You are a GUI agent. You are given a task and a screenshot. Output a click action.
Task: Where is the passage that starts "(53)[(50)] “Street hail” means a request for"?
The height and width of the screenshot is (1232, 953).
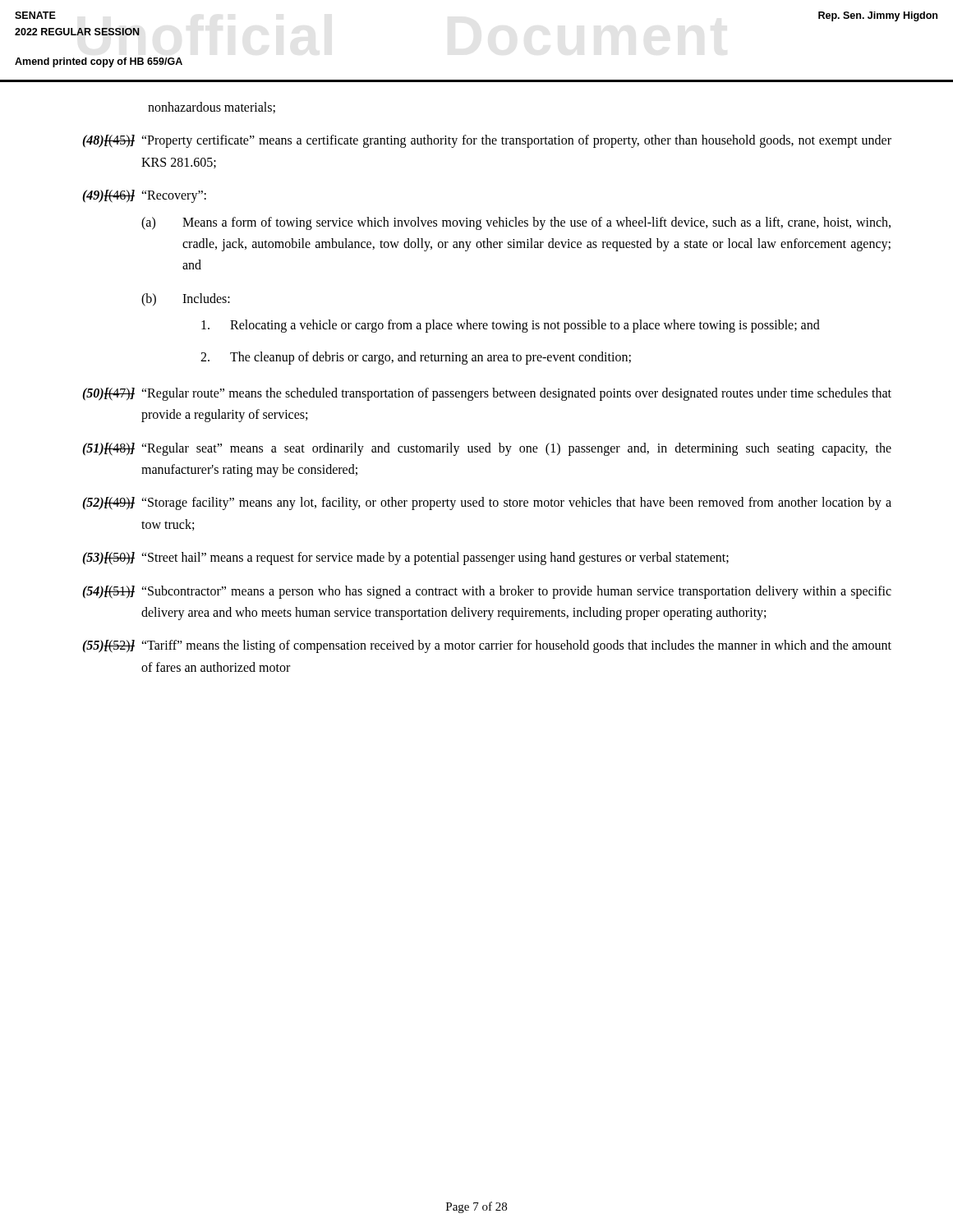pos(487,558)
